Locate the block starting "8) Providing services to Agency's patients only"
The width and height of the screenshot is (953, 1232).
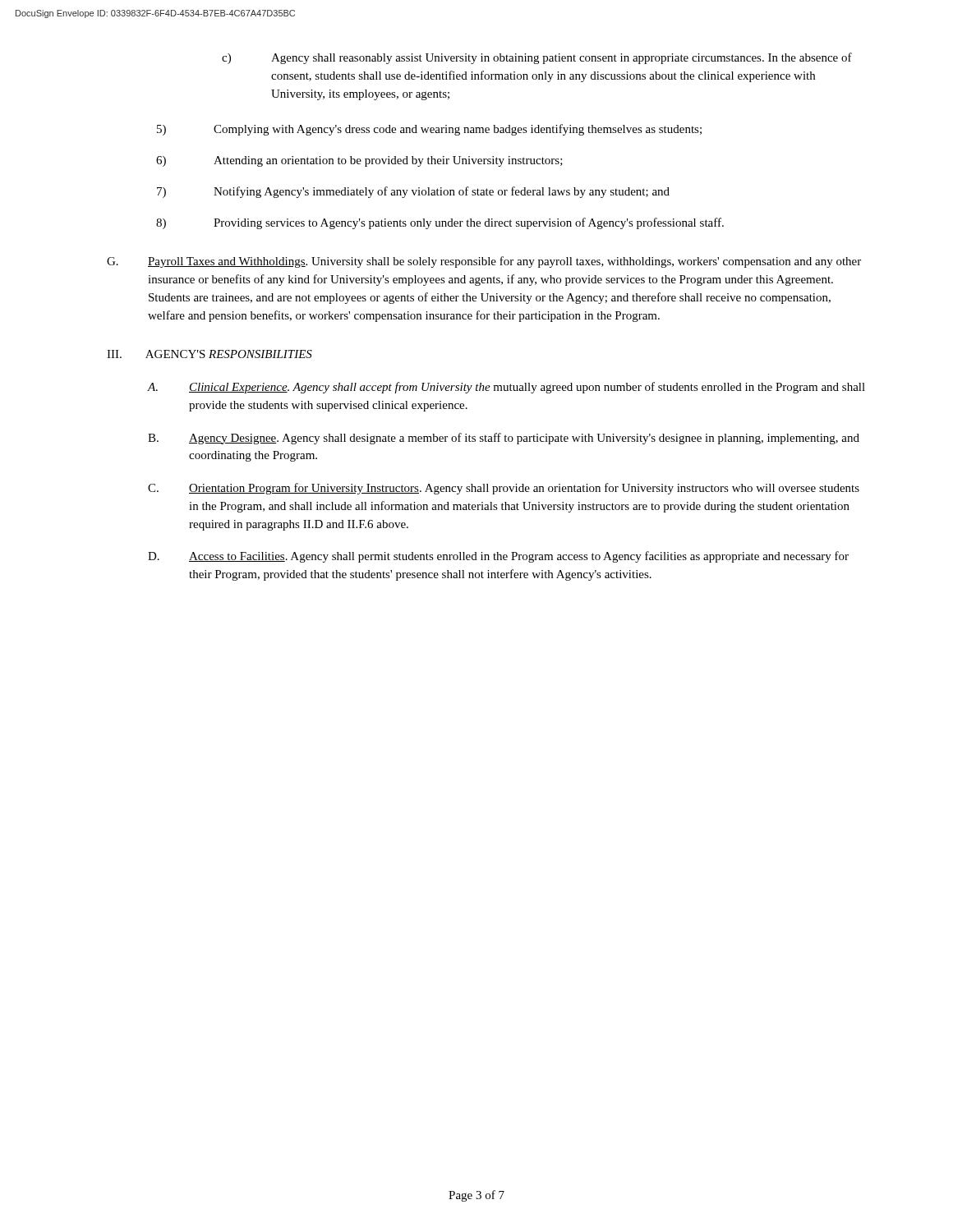pyautogui.click(x=513, y=223)
